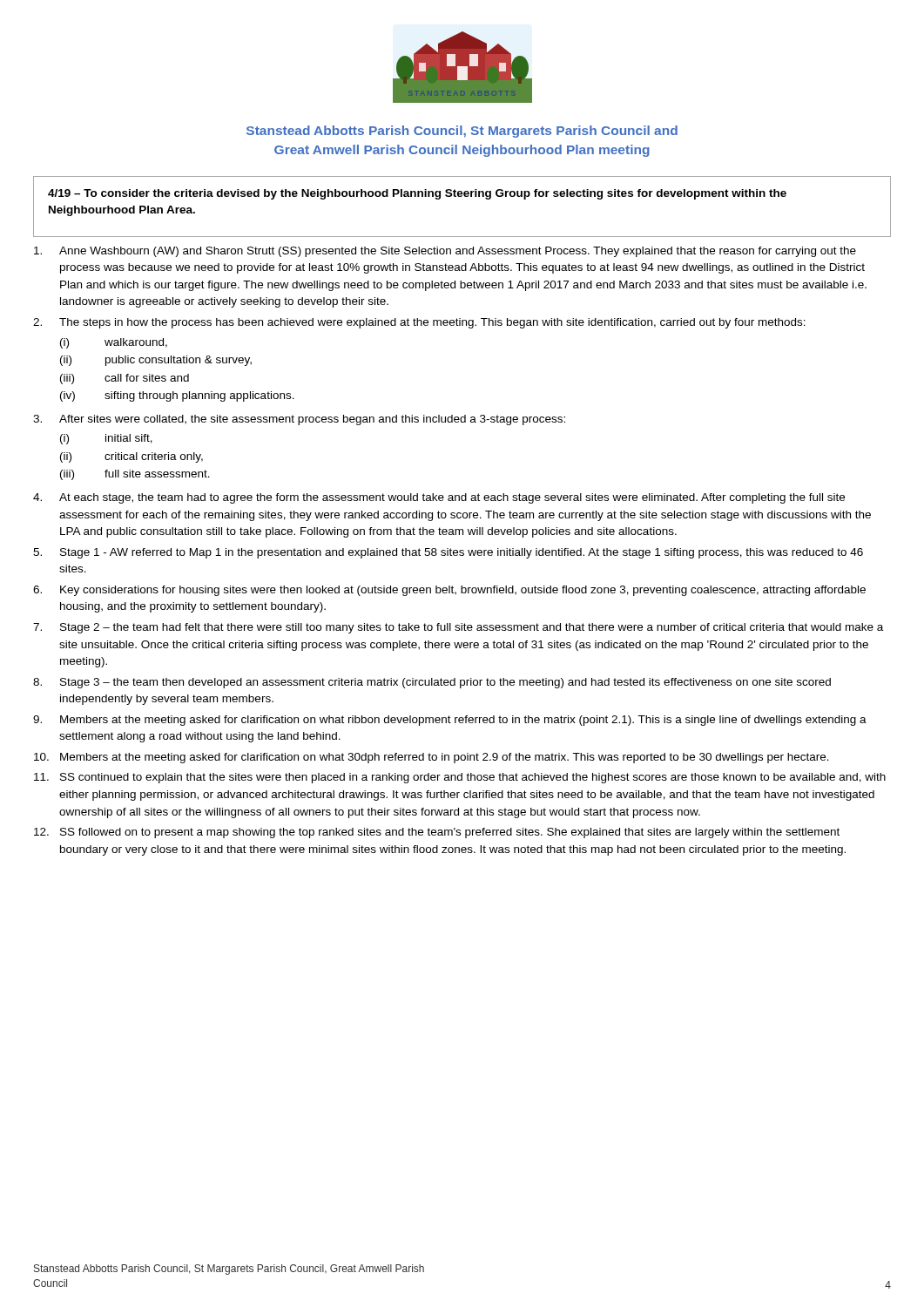Screen dimensions: 1307x924
Task: Locate the list item that says "Anne Washbourn (AW) and Sharon Strutt"
Action: click(462, 276)
